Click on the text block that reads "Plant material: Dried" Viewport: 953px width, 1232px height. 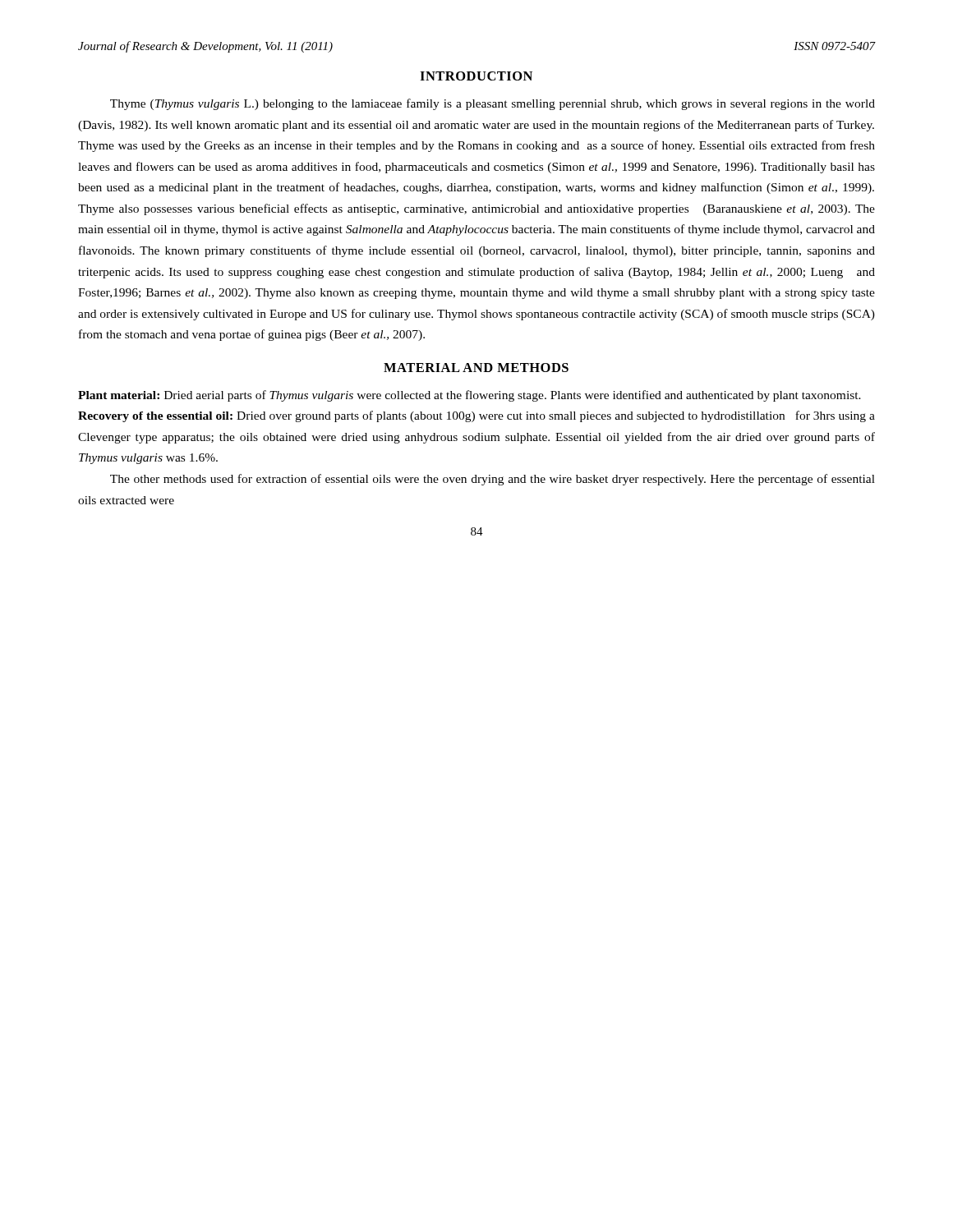tap(476, 395)
